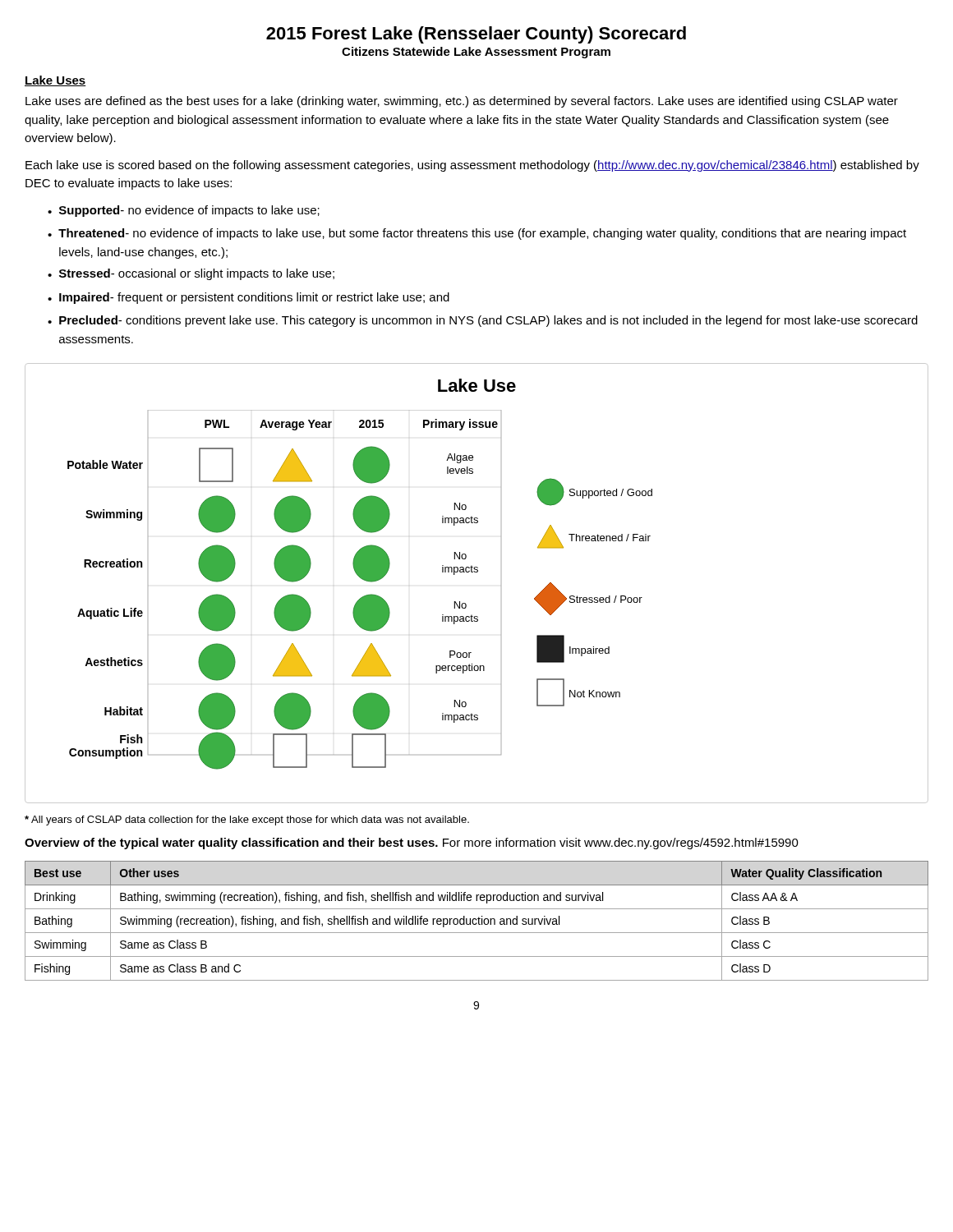Select the passage starting "Lake uses are defined as the best uses"
Viewport: 953px width, 1232px height.
point(461,119)
